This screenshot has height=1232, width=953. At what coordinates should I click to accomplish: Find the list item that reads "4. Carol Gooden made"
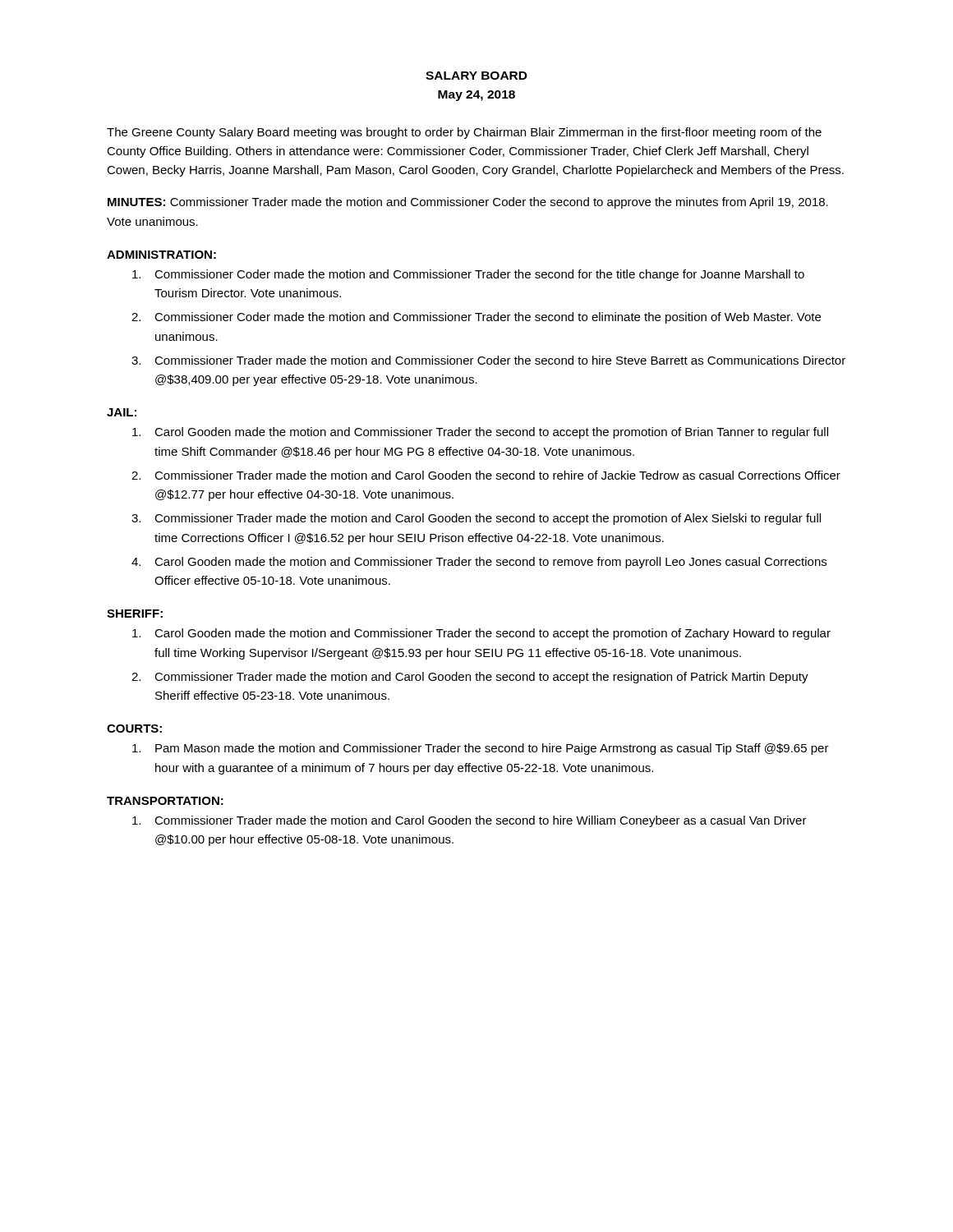(x=476, y=571)
